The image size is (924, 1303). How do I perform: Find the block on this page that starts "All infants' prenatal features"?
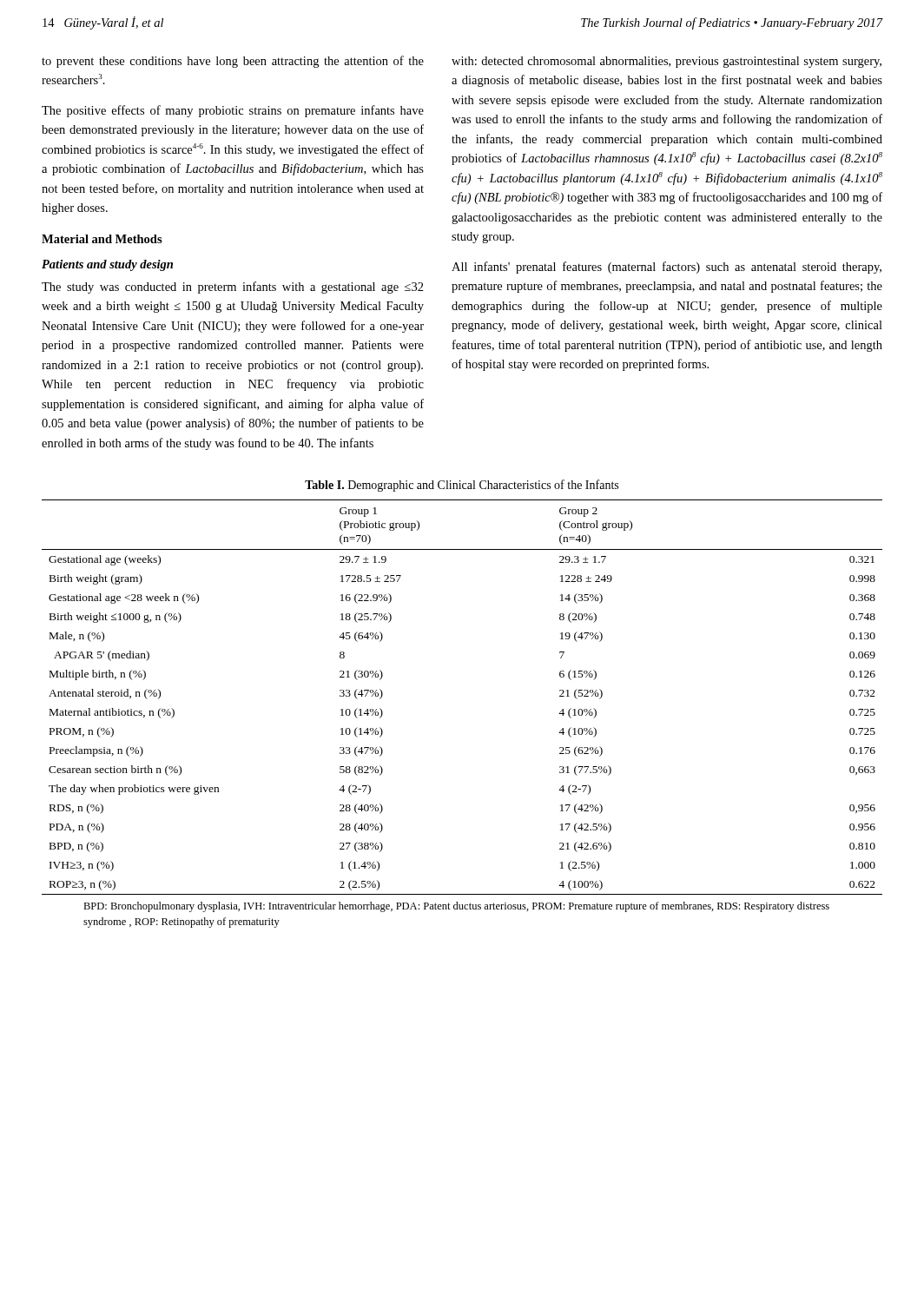coord(667,315)
